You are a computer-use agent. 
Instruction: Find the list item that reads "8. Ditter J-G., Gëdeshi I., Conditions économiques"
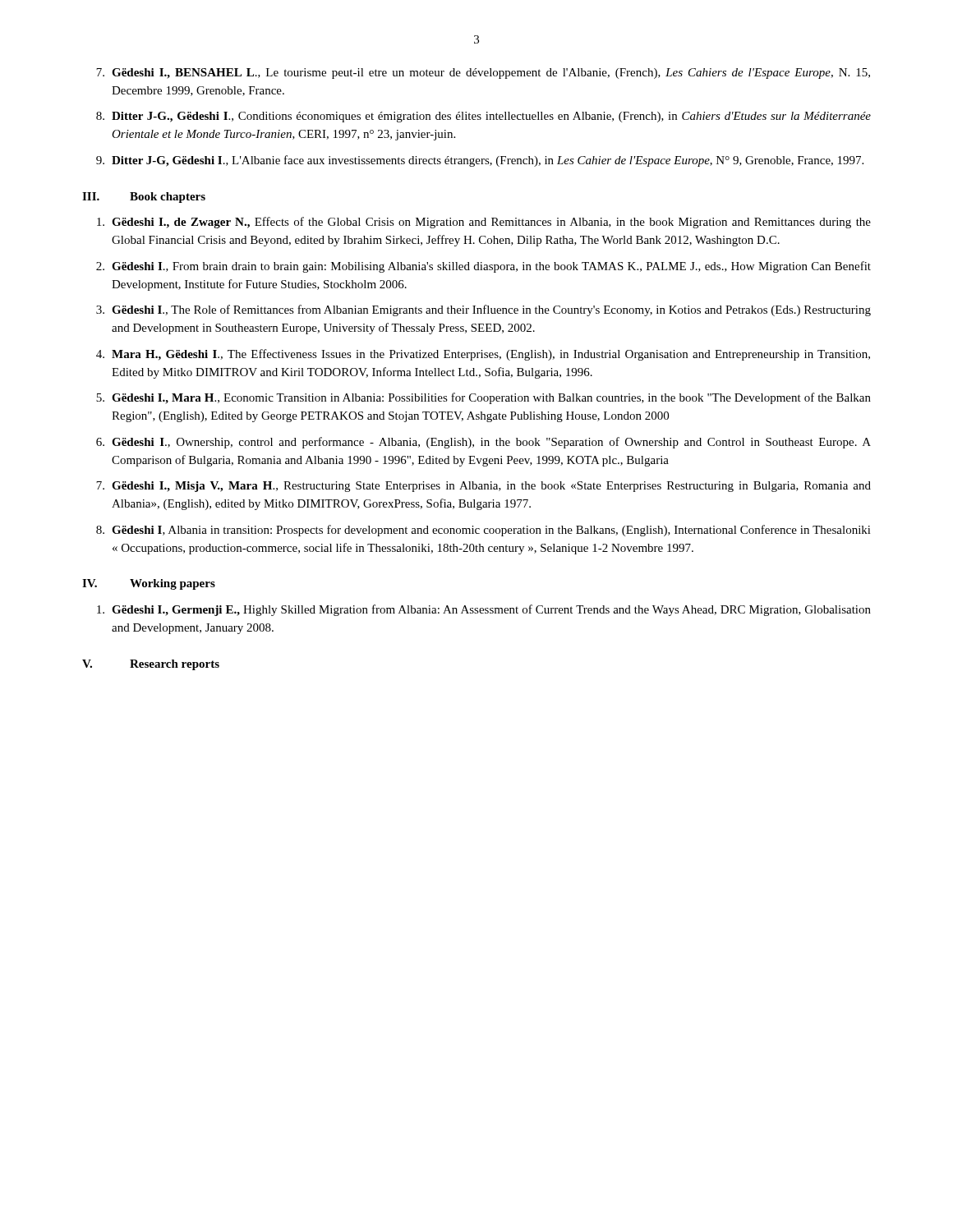(476, 126)
